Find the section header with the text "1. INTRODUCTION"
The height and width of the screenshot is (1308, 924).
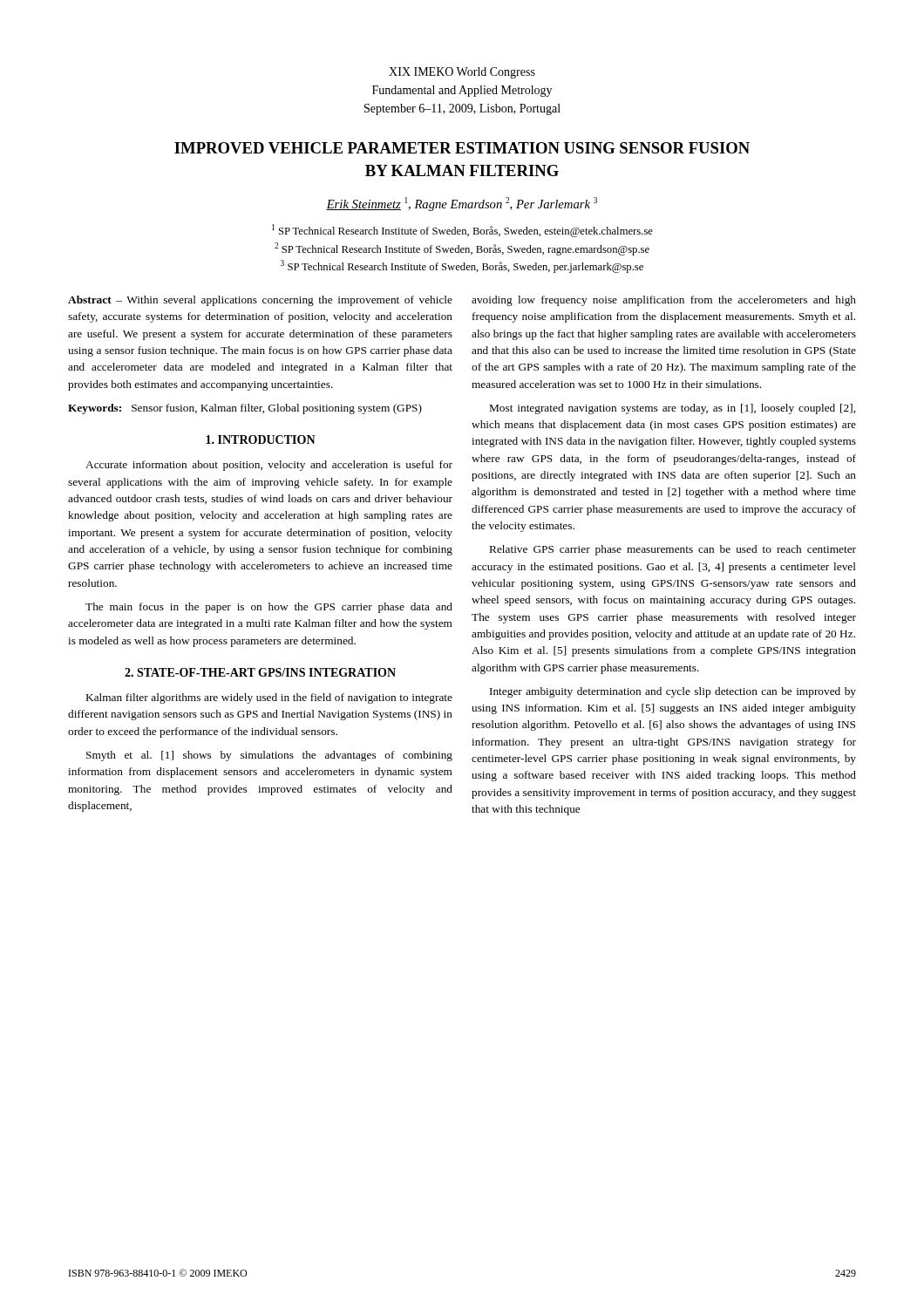click(x=260, y=440)
